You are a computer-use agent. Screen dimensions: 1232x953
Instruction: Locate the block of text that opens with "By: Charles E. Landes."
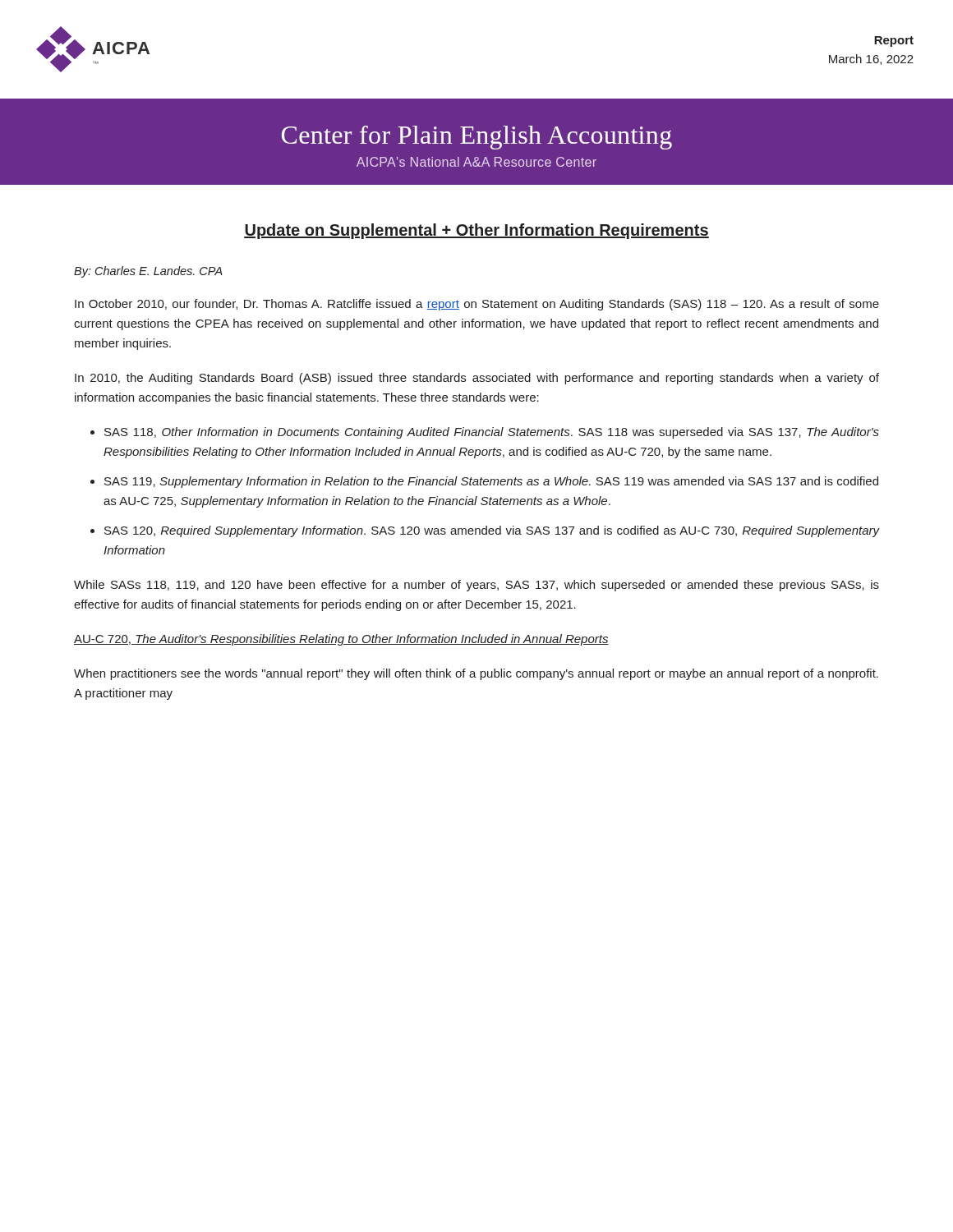(148, 271)
